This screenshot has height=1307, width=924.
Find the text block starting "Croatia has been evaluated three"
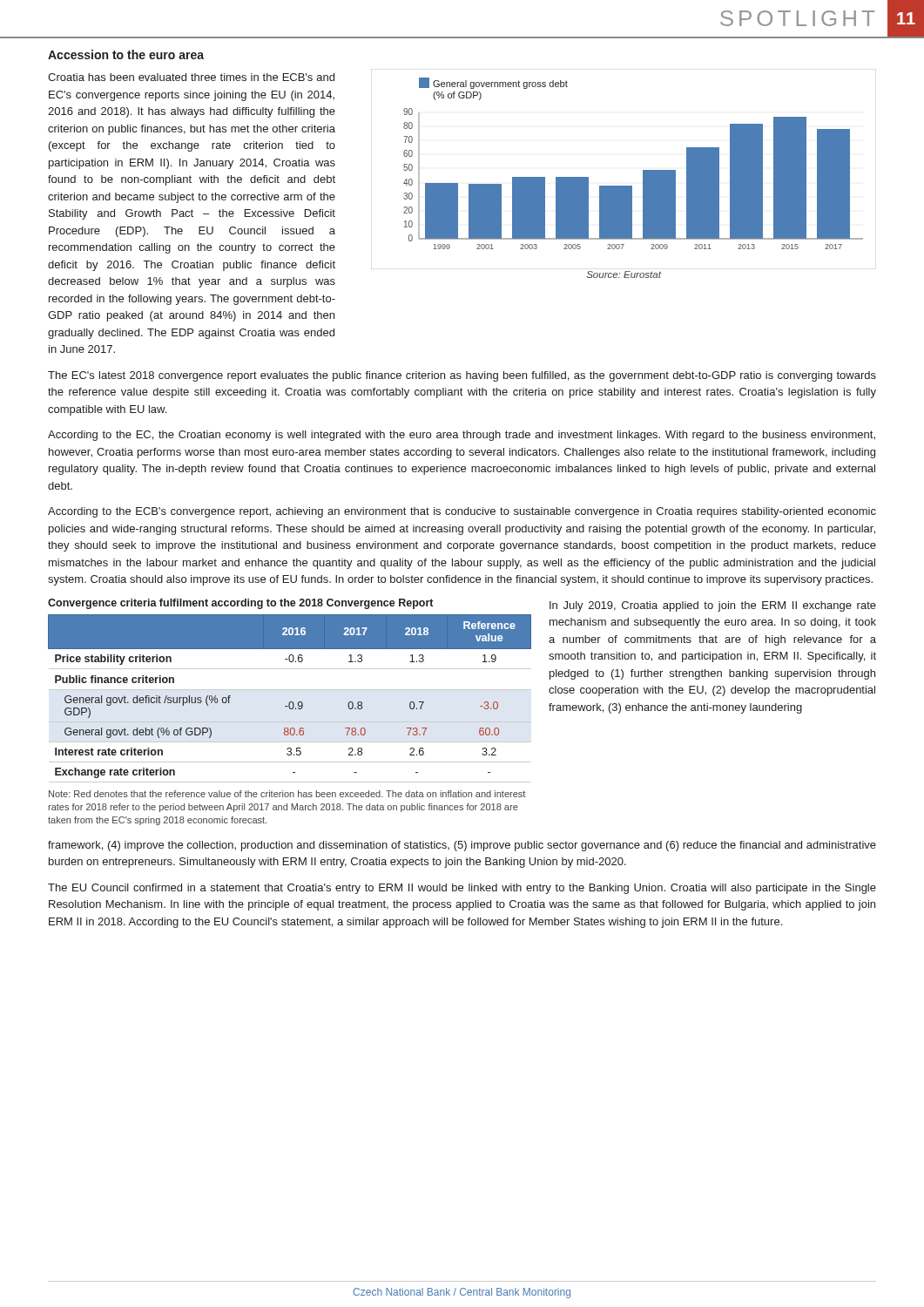point(192,213)
